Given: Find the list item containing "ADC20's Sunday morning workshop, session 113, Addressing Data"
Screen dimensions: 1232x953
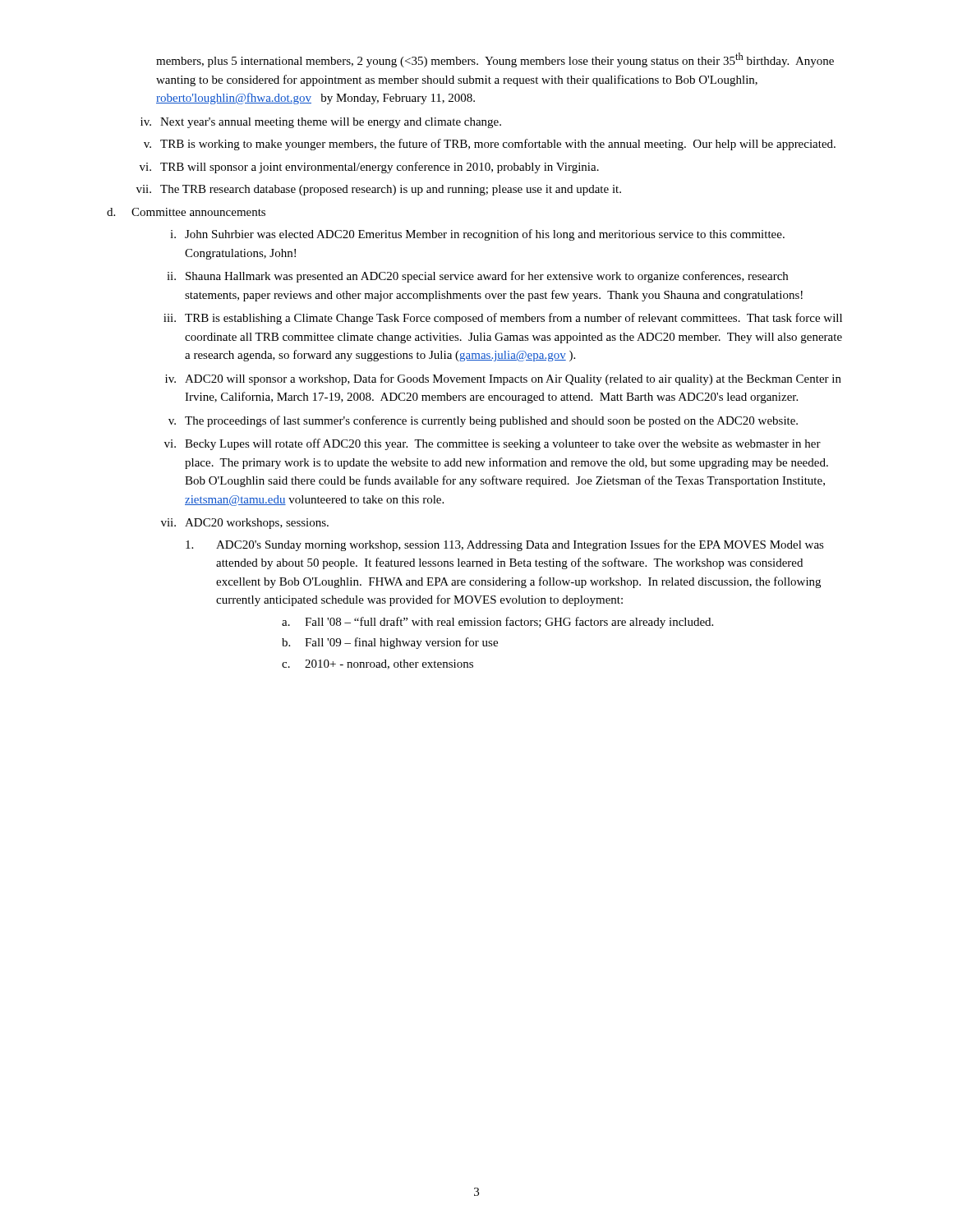Looking at the screenshot, I should [x=516, y=605].
